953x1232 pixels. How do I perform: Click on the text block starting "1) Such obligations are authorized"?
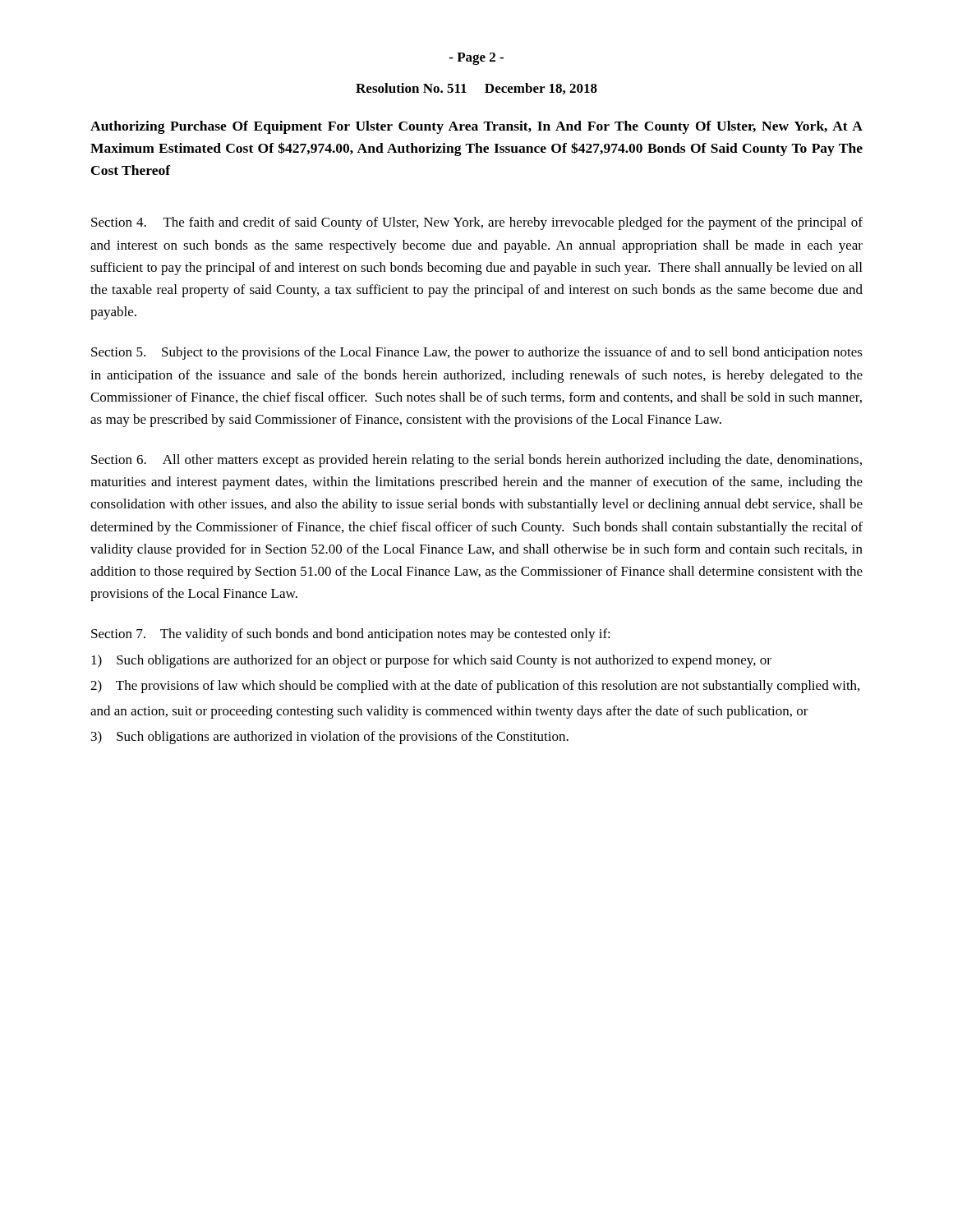pos(431,660)
